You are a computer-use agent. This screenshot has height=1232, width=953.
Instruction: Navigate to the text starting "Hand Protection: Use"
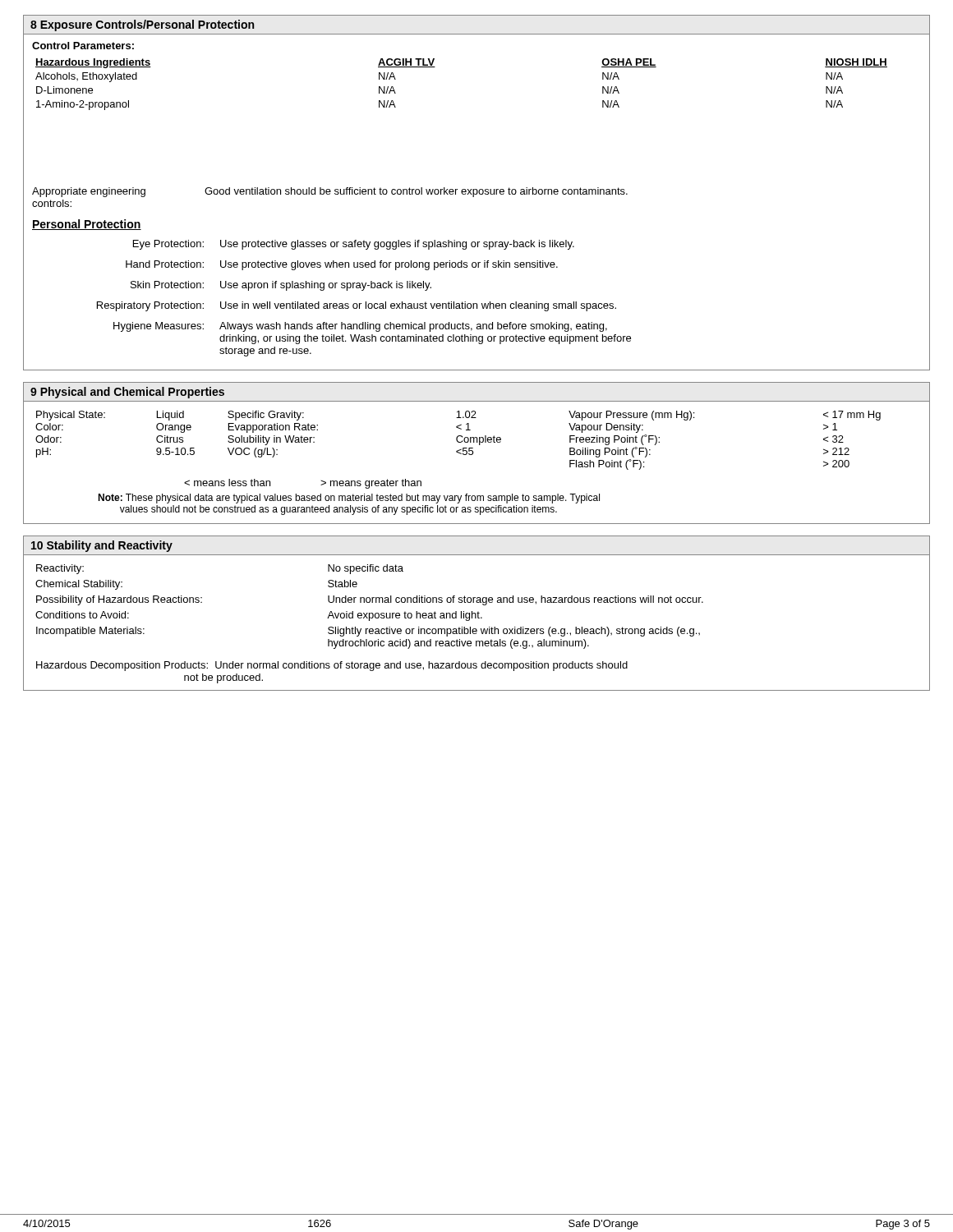pyautogui.click(x=476, y=264)
